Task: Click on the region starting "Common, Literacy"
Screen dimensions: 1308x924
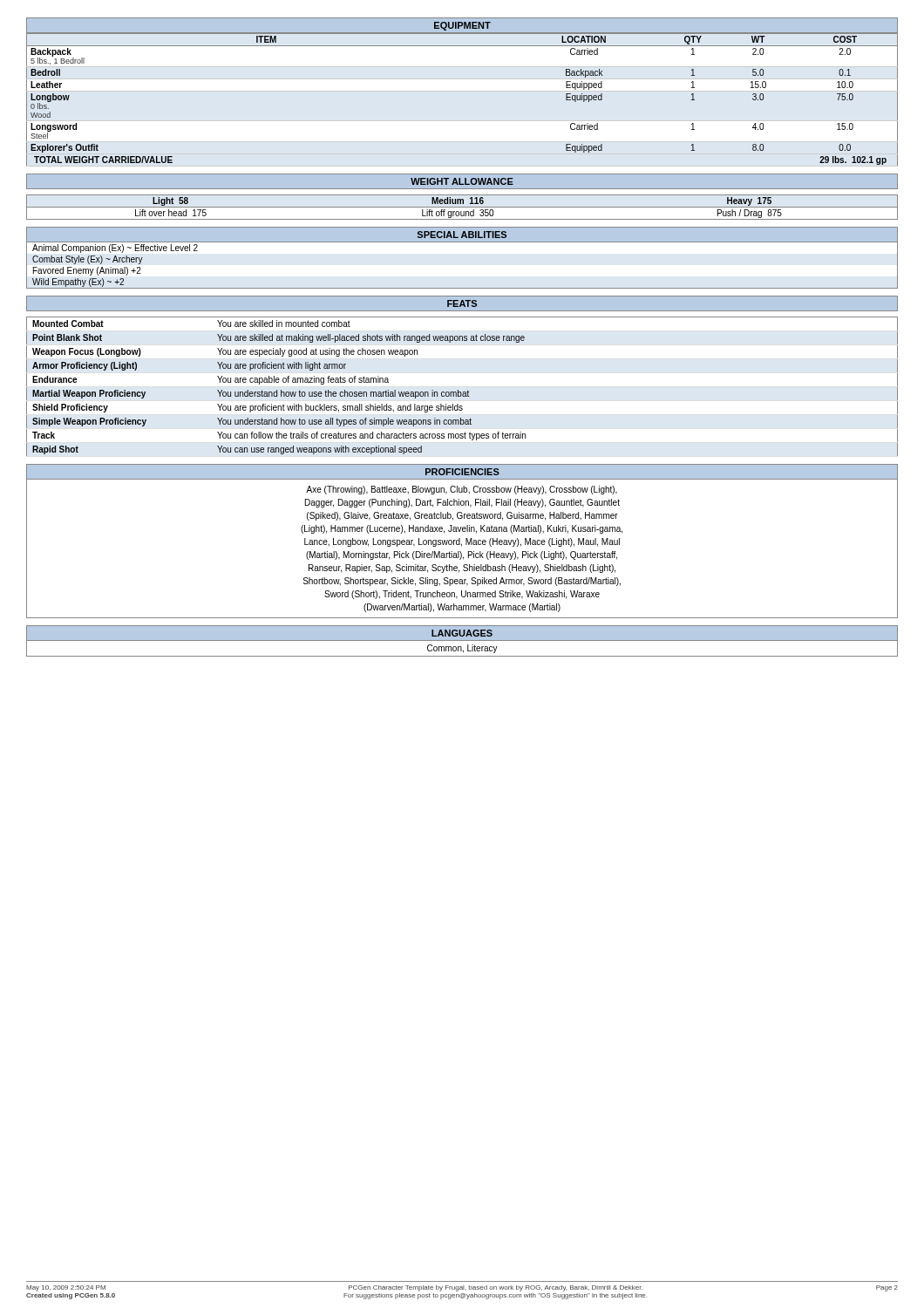Action: click(x=462, y=648)
